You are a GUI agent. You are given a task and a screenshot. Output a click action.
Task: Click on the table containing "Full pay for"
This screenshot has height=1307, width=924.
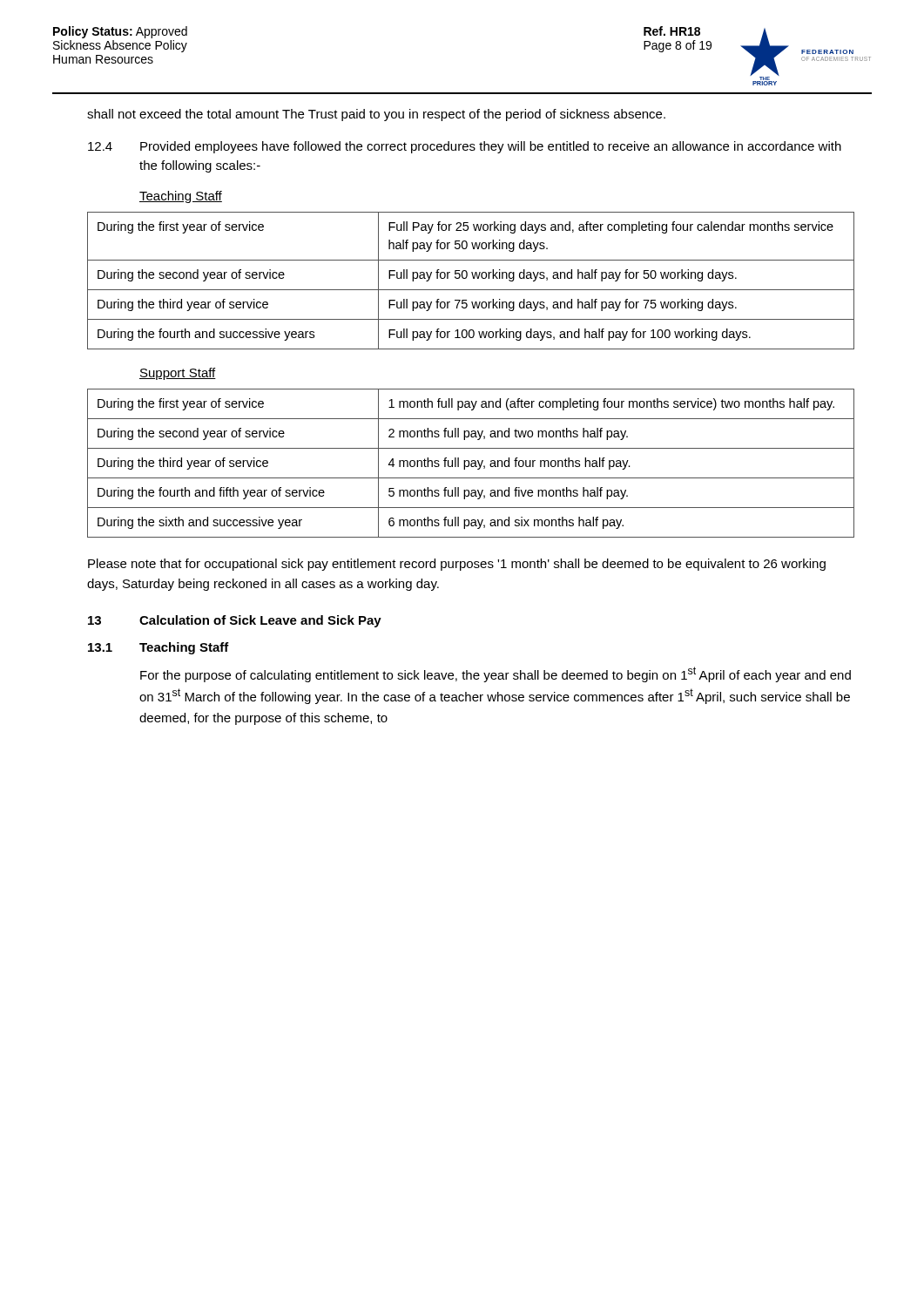(x=471, y=280)
